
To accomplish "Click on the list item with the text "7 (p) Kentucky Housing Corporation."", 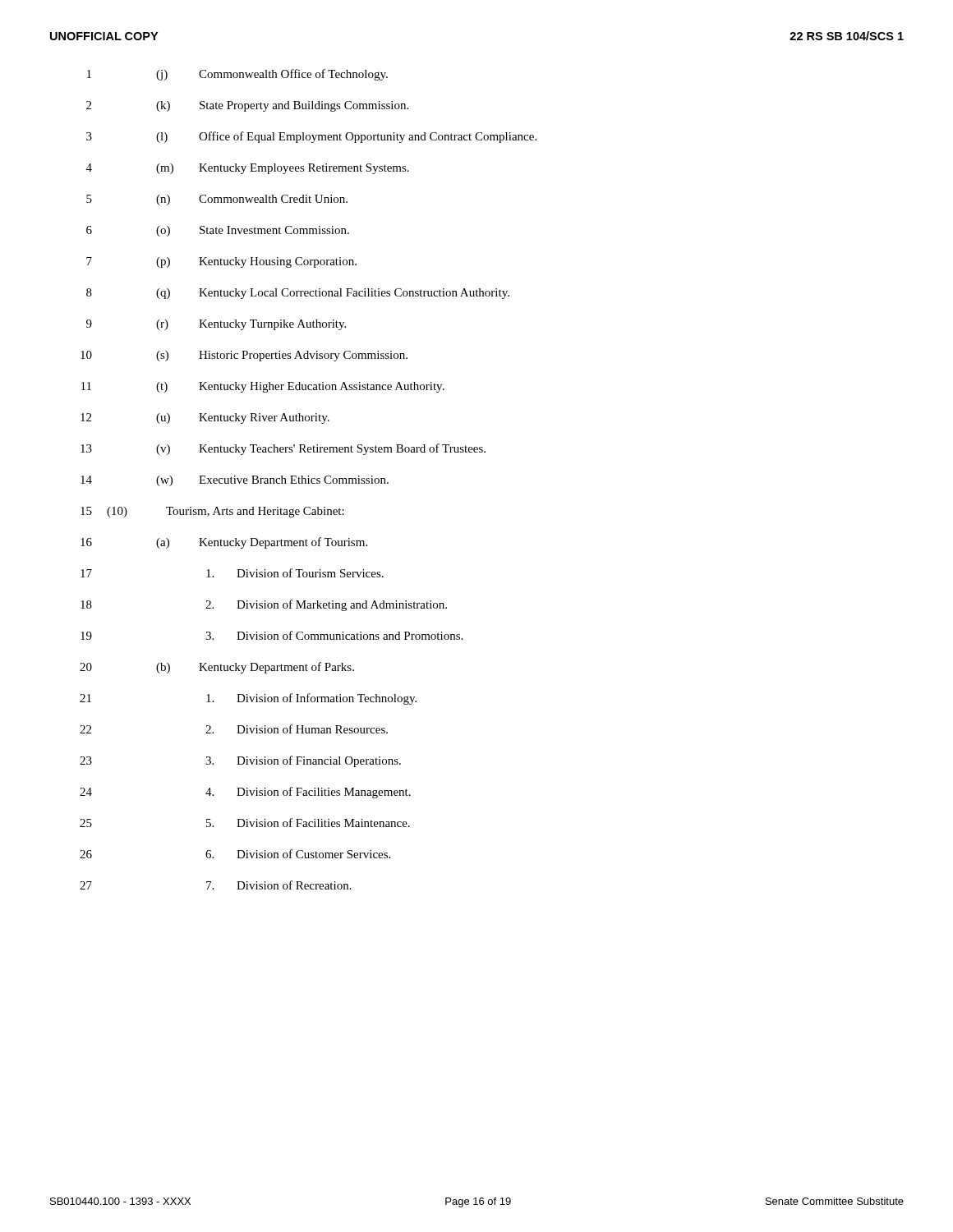I will tap(221, 262).
